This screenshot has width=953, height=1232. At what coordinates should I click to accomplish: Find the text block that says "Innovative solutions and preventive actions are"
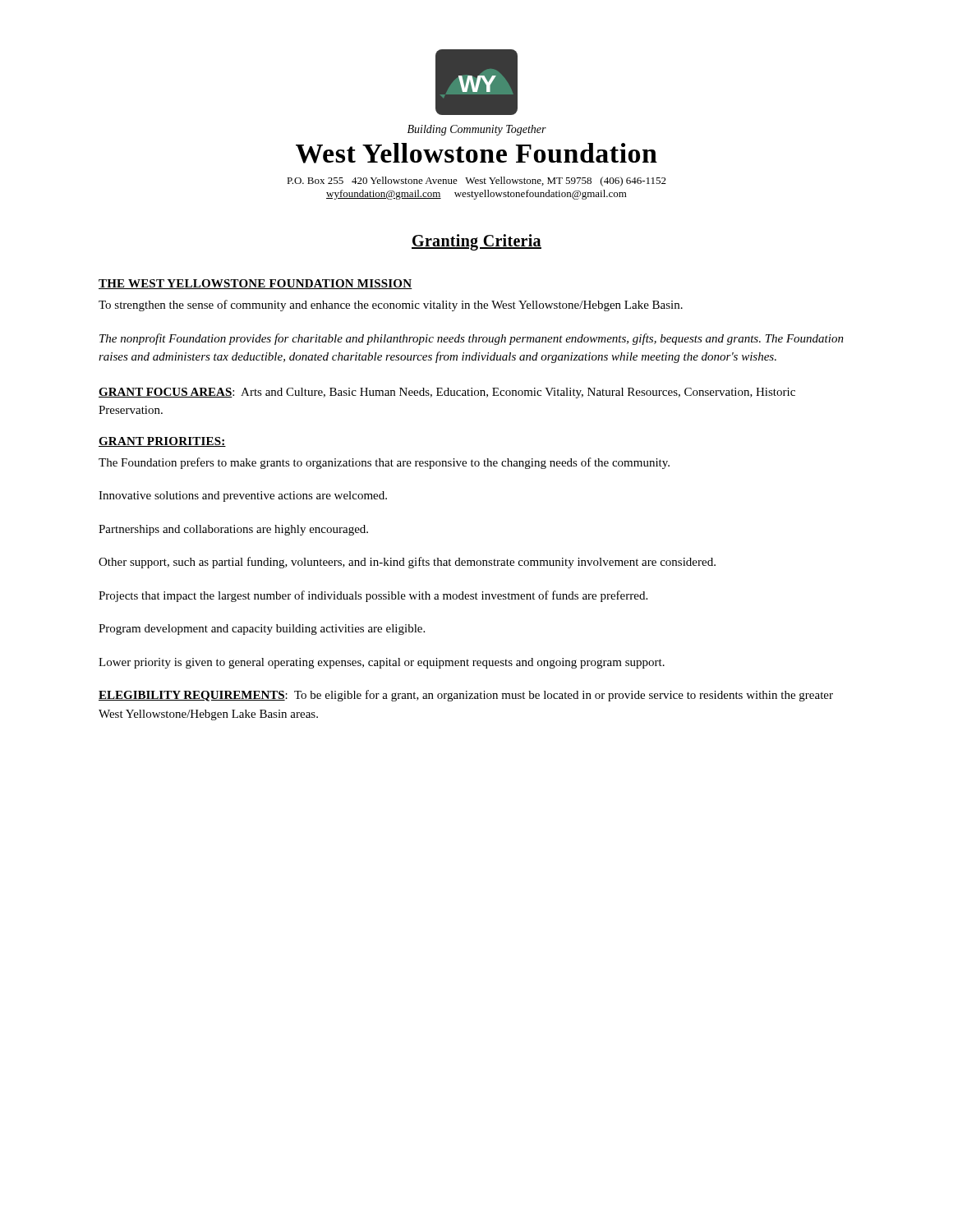tap(243, 496)
